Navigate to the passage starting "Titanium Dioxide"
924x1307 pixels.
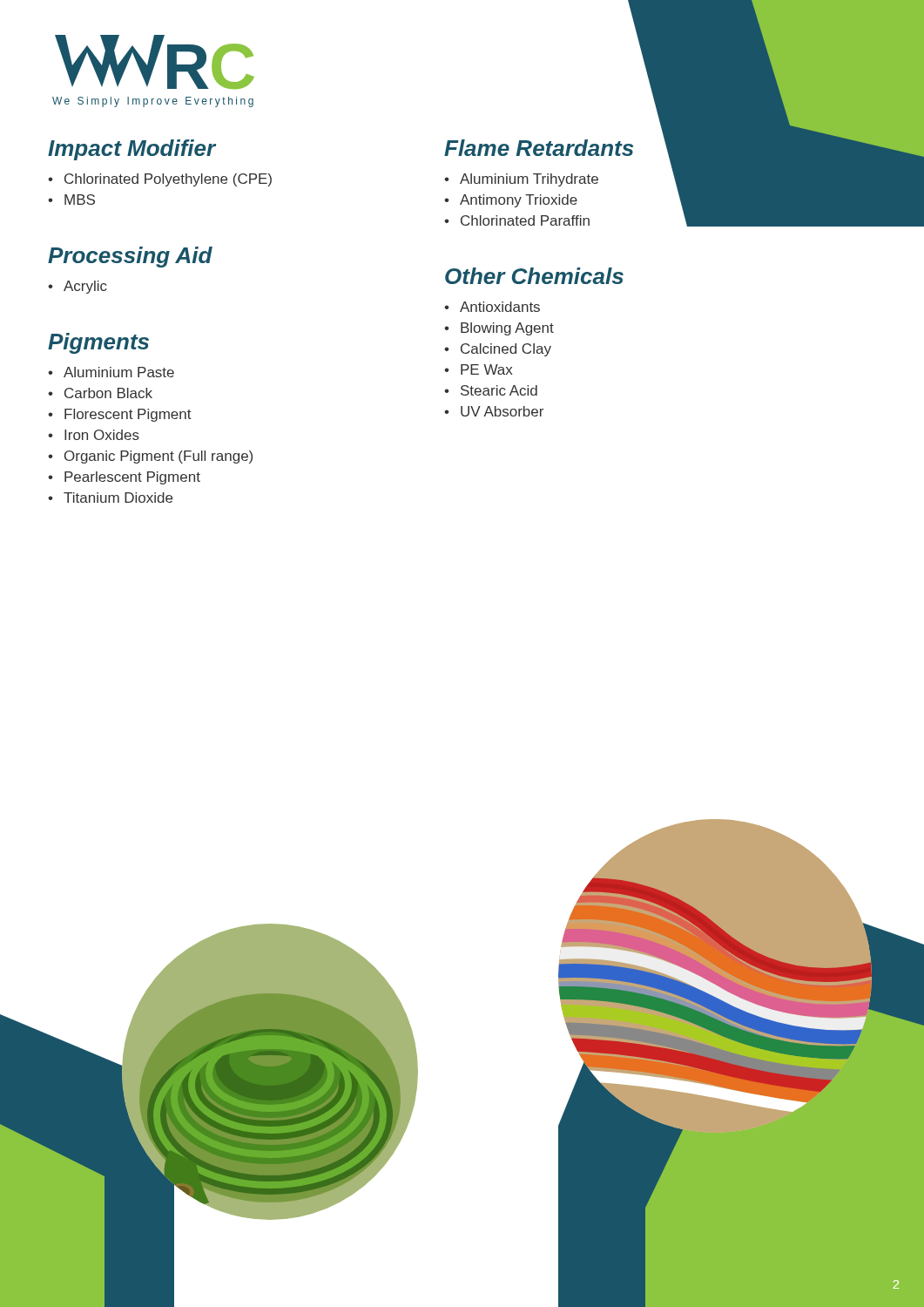tap(118, 498)
